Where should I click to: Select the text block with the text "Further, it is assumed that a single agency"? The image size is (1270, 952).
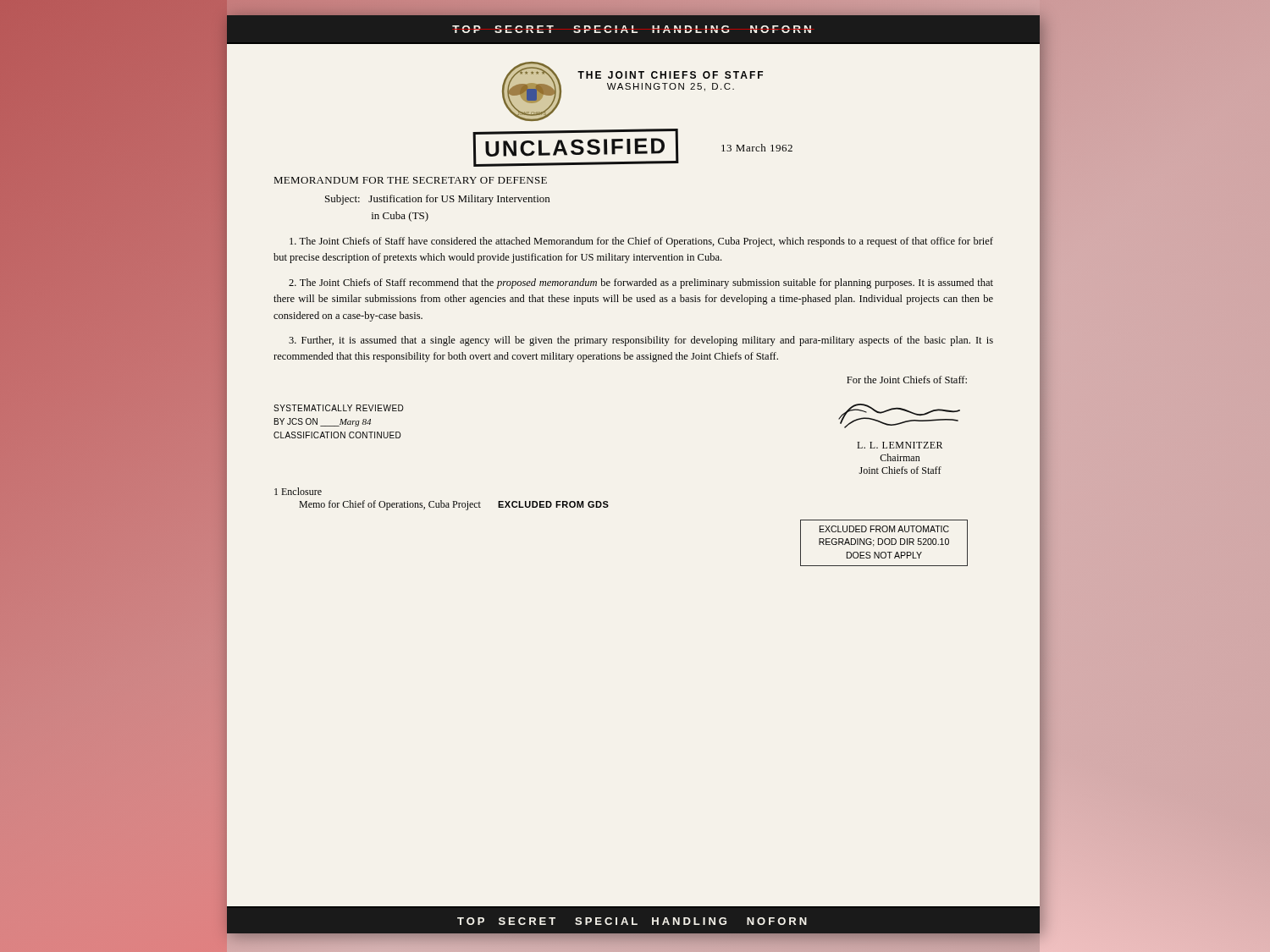pyautogui.click(x=633, y=348)
